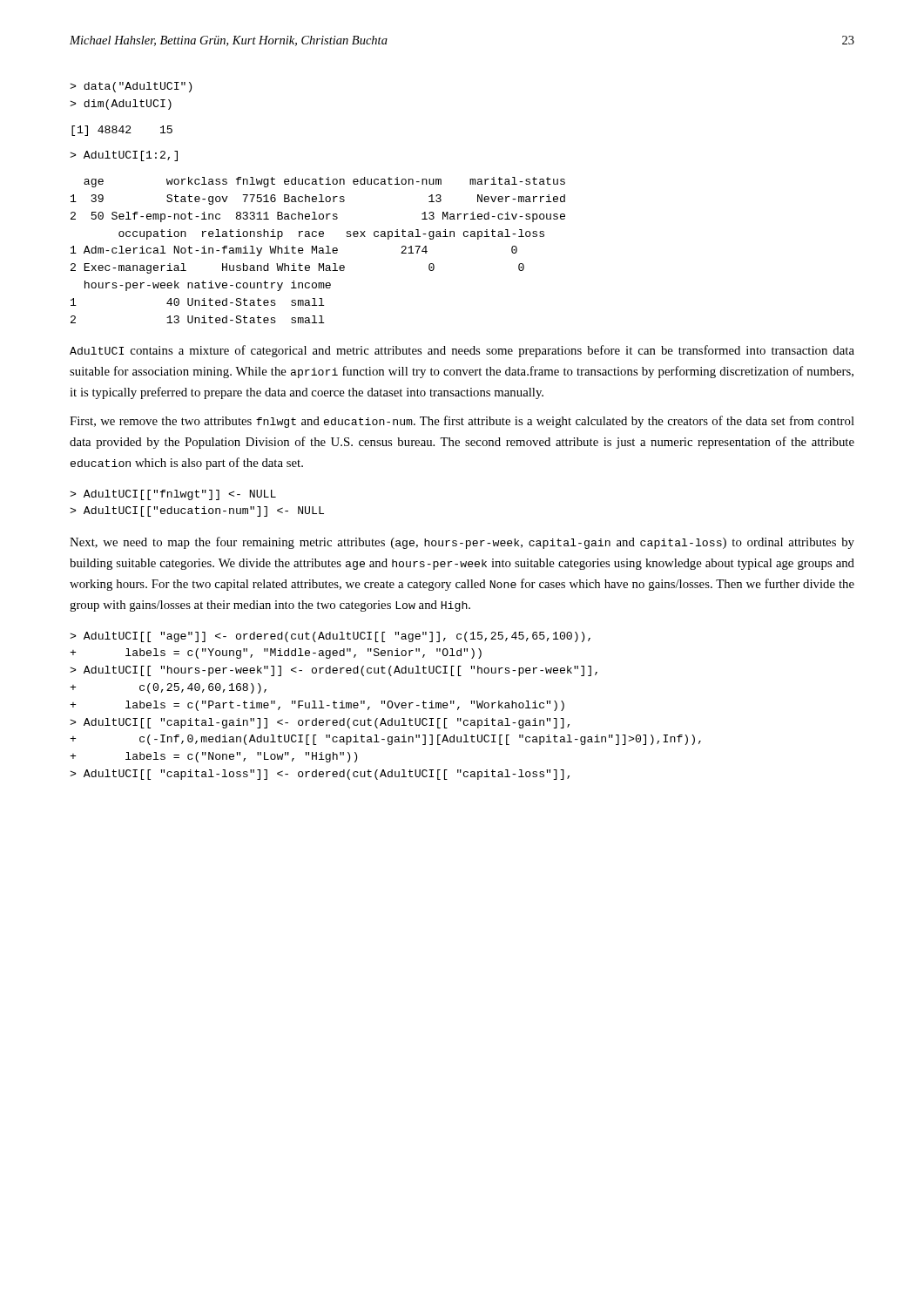Find the region starting "> AdultUCI[1:2,]"

click(124, 156)
